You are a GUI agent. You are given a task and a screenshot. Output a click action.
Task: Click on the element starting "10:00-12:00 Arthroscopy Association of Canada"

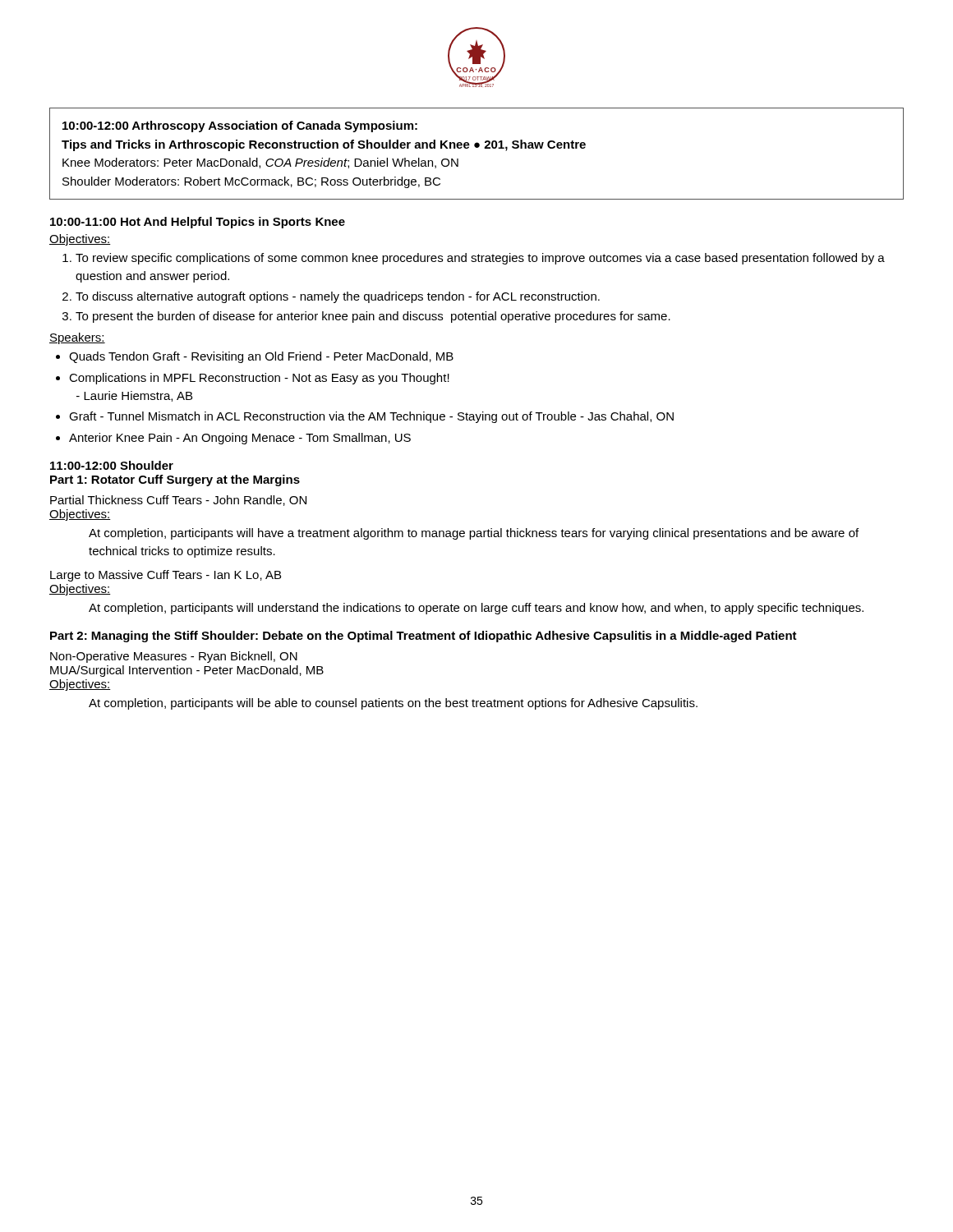[x=476, y=154]
